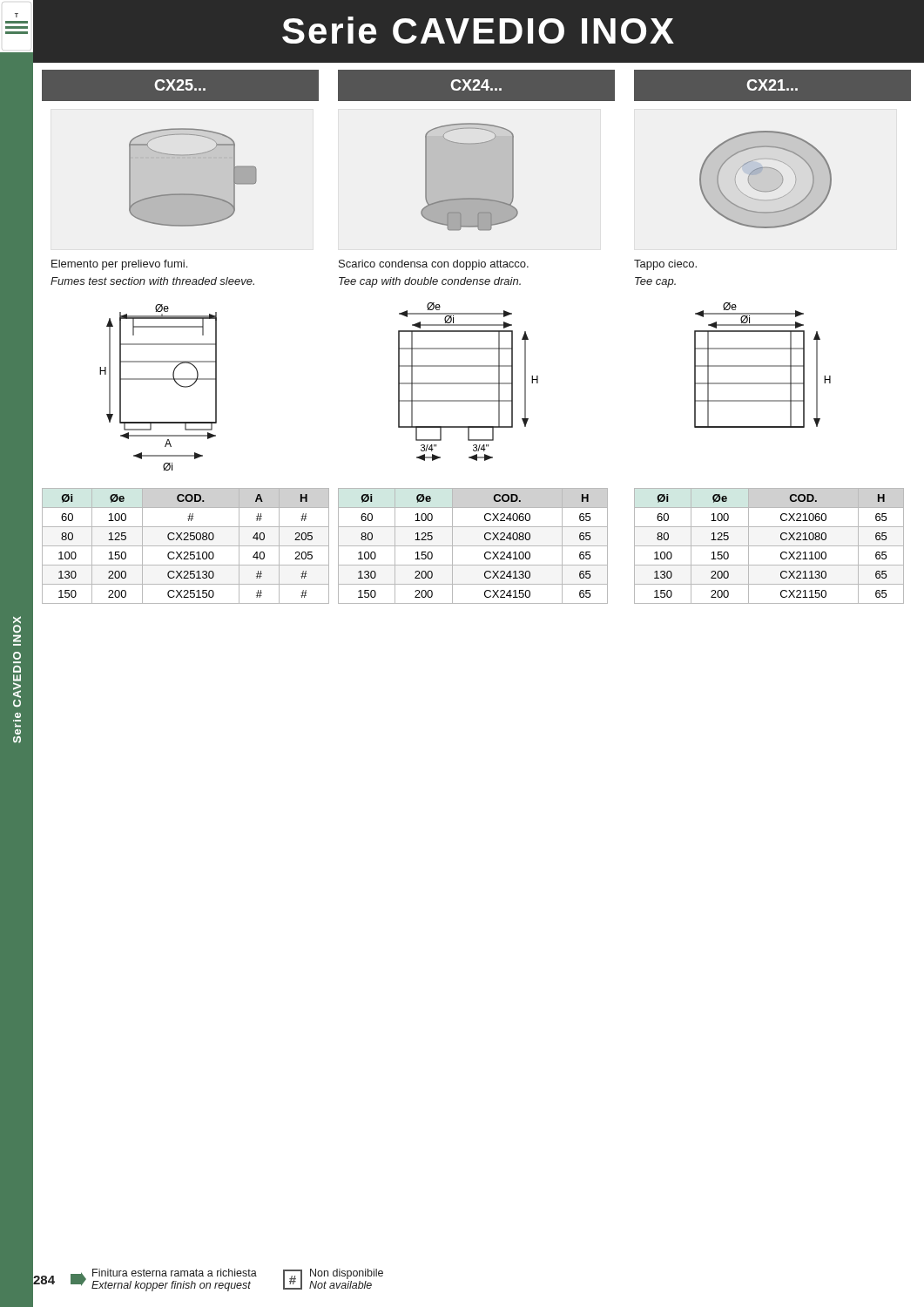Locate the block of text that opens with "Scarico condensa con"
The width and height of the screenshot is (924, 1307).
[434, 264]
